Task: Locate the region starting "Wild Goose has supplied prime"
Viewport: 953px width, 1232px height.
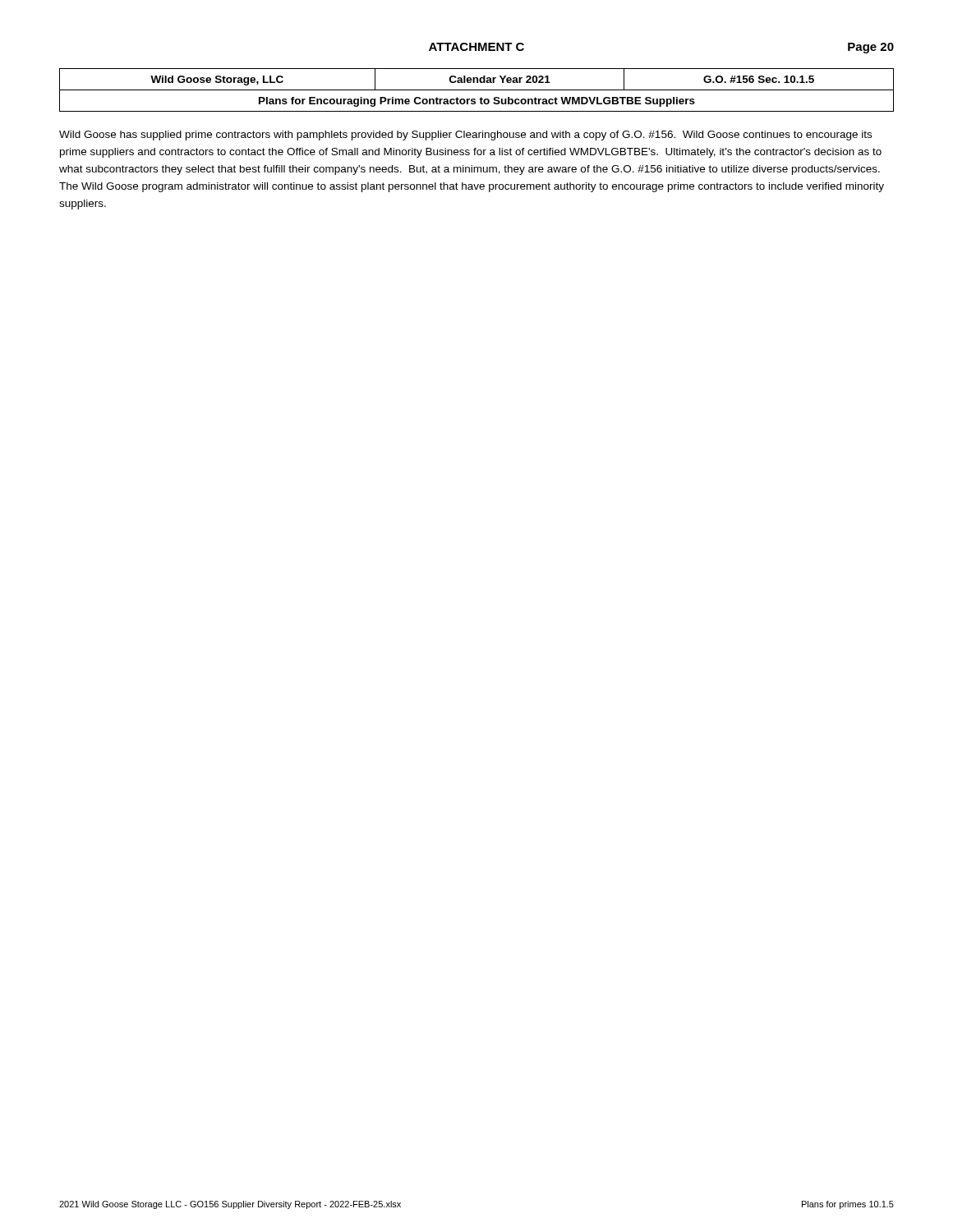Action: [x=472, y=169]
